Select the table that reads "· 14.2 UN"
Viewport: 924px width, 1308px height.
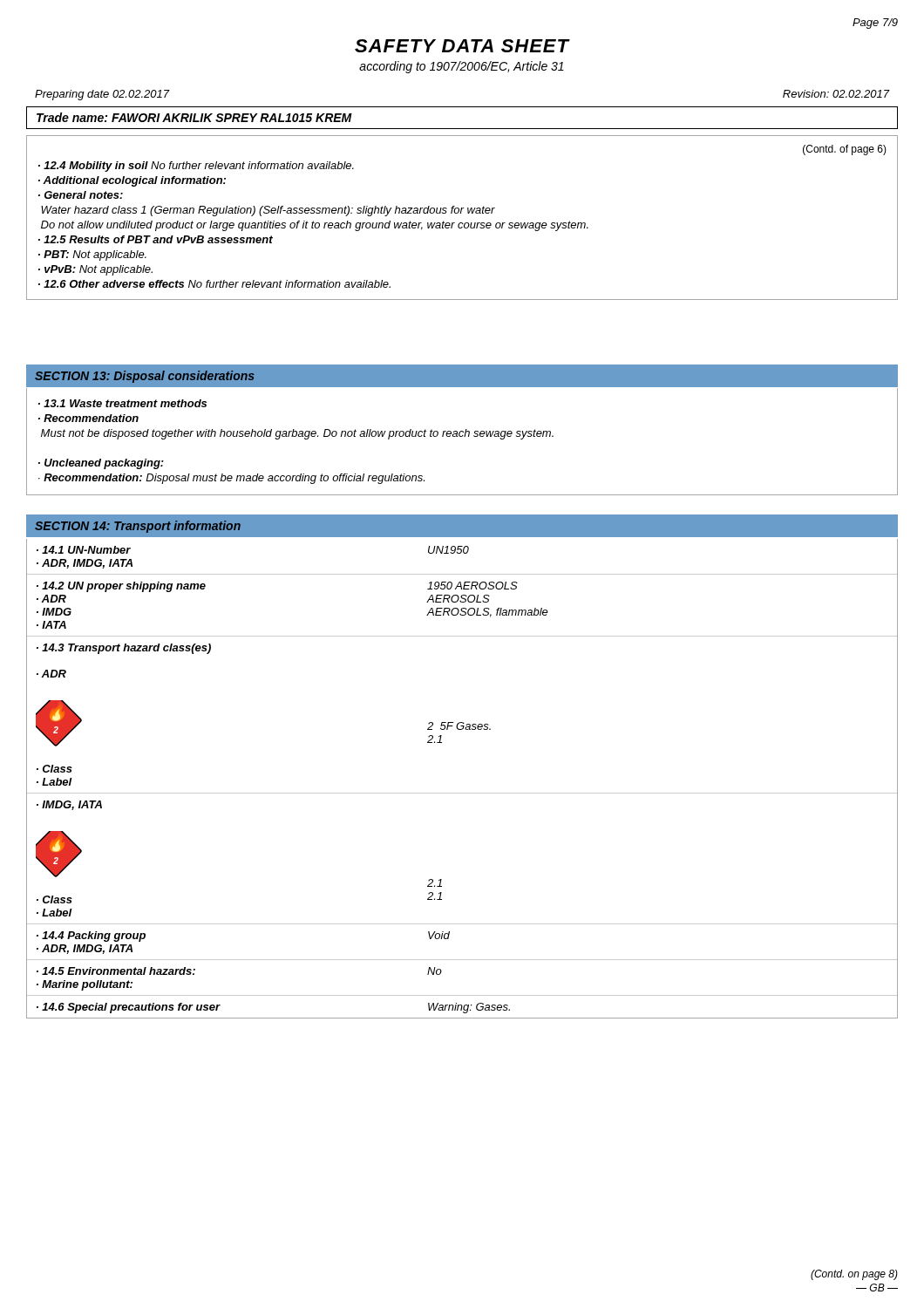click(x=462, y=779)
